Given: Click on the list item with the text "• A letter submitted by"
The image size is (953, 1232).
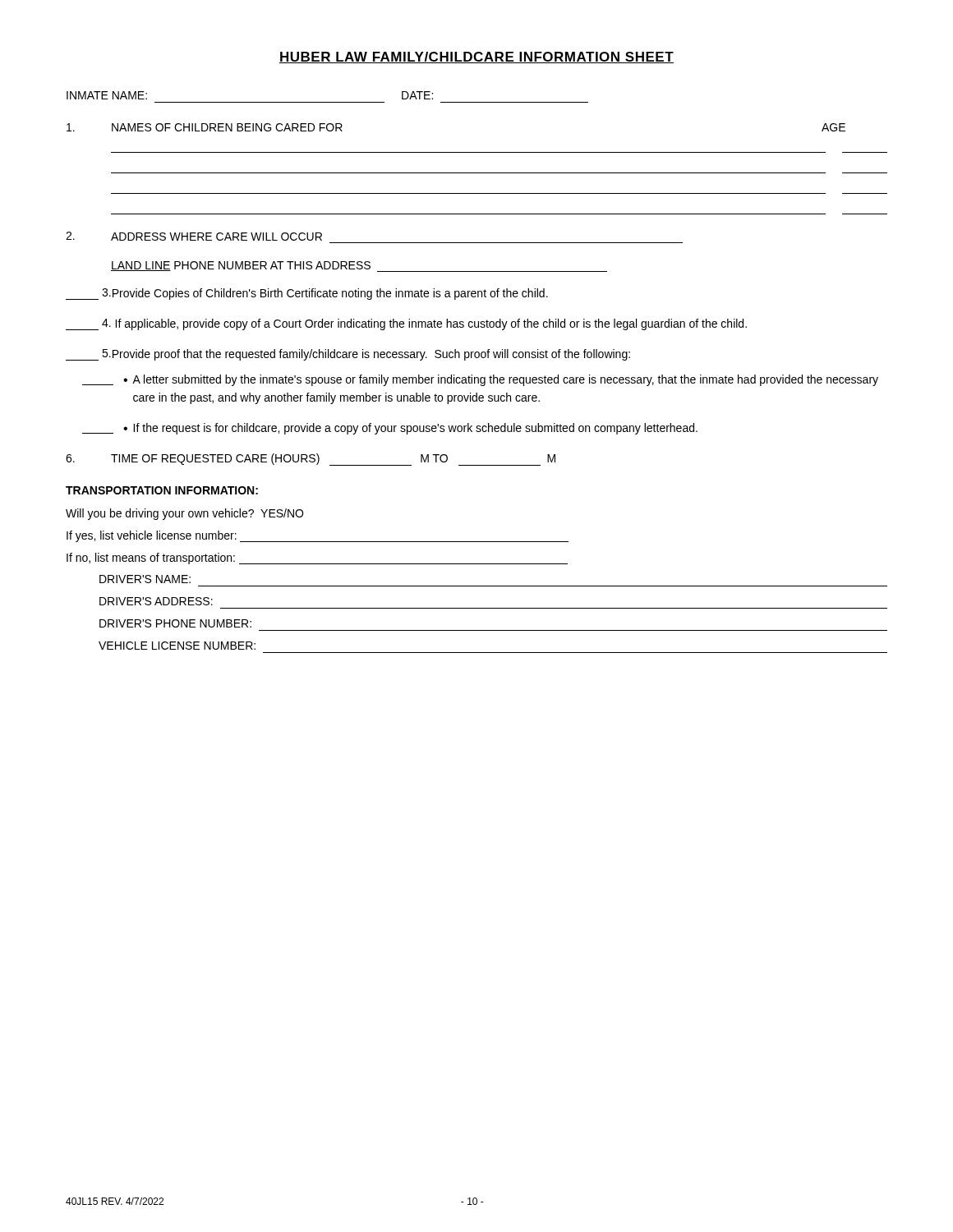Looking at the screenshot, I should (x=485, y=389).
